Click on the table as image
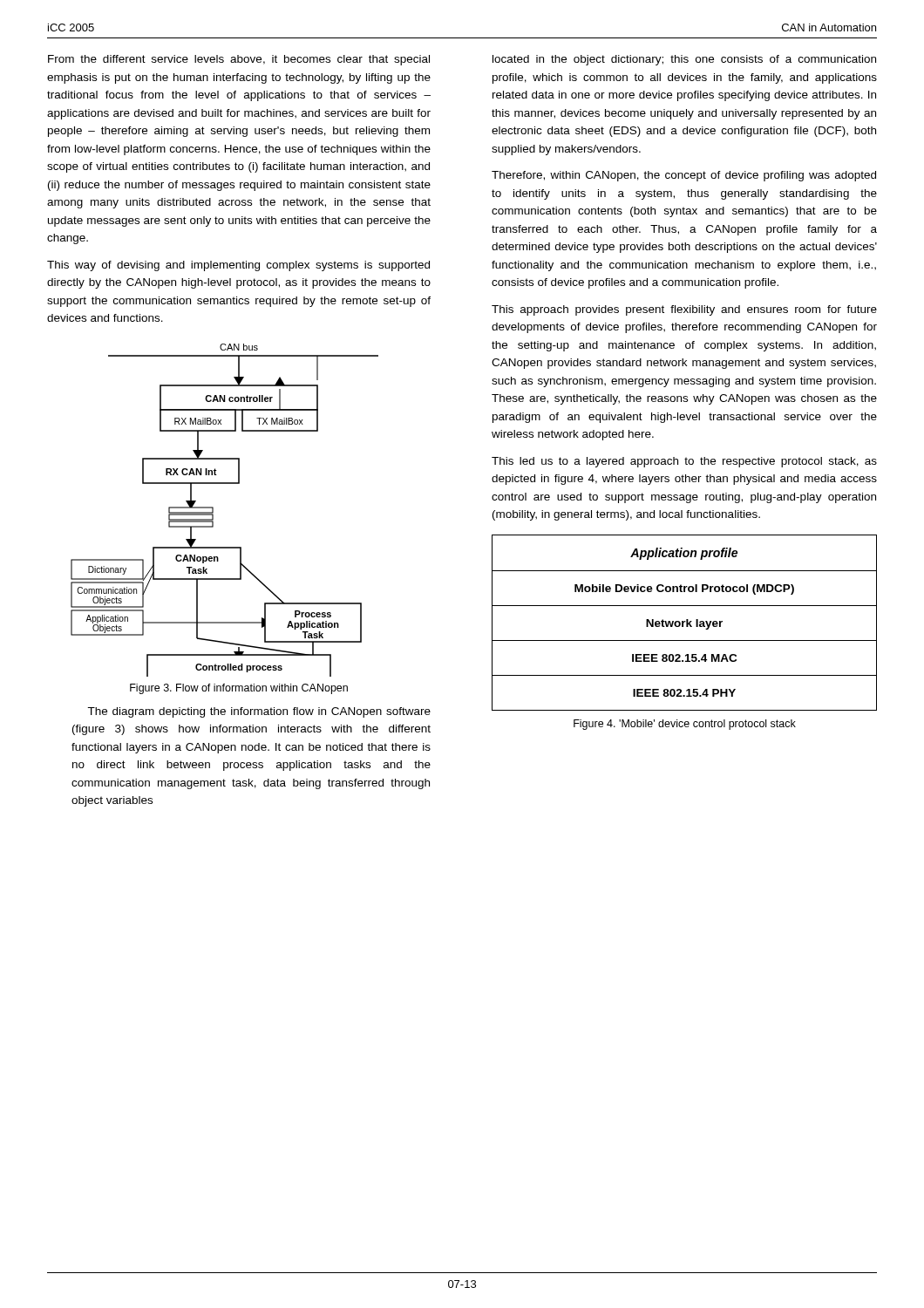This screenshot has height=1308, width=924. [684, 623]
